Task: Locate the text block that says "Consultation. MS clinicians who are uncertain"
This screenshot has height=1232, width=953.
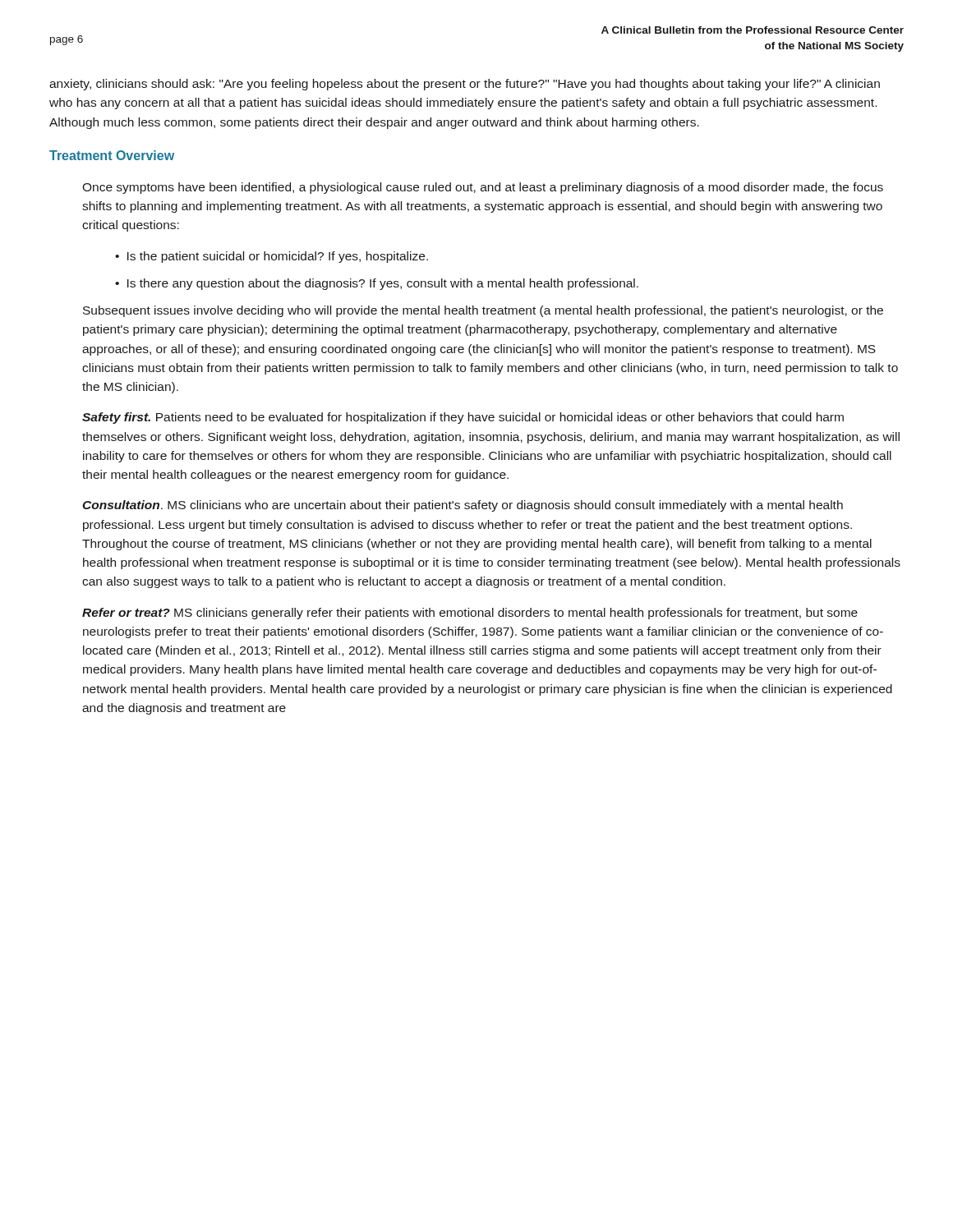Action: 491,543
